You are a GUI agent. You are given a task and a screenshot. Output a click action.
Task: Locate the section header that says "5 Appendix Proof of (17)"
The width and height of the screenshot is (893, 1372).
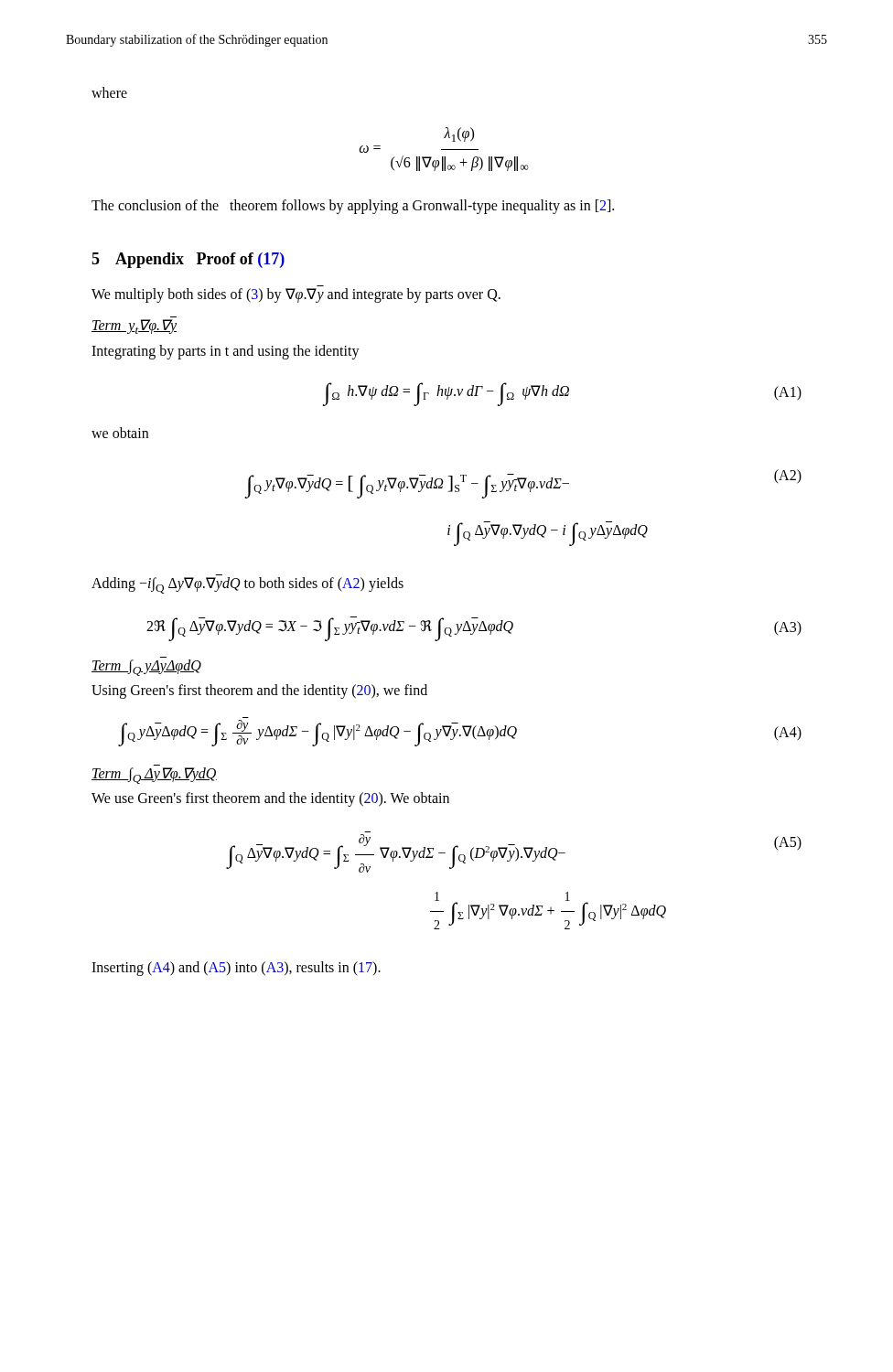(x=188, y=259)
